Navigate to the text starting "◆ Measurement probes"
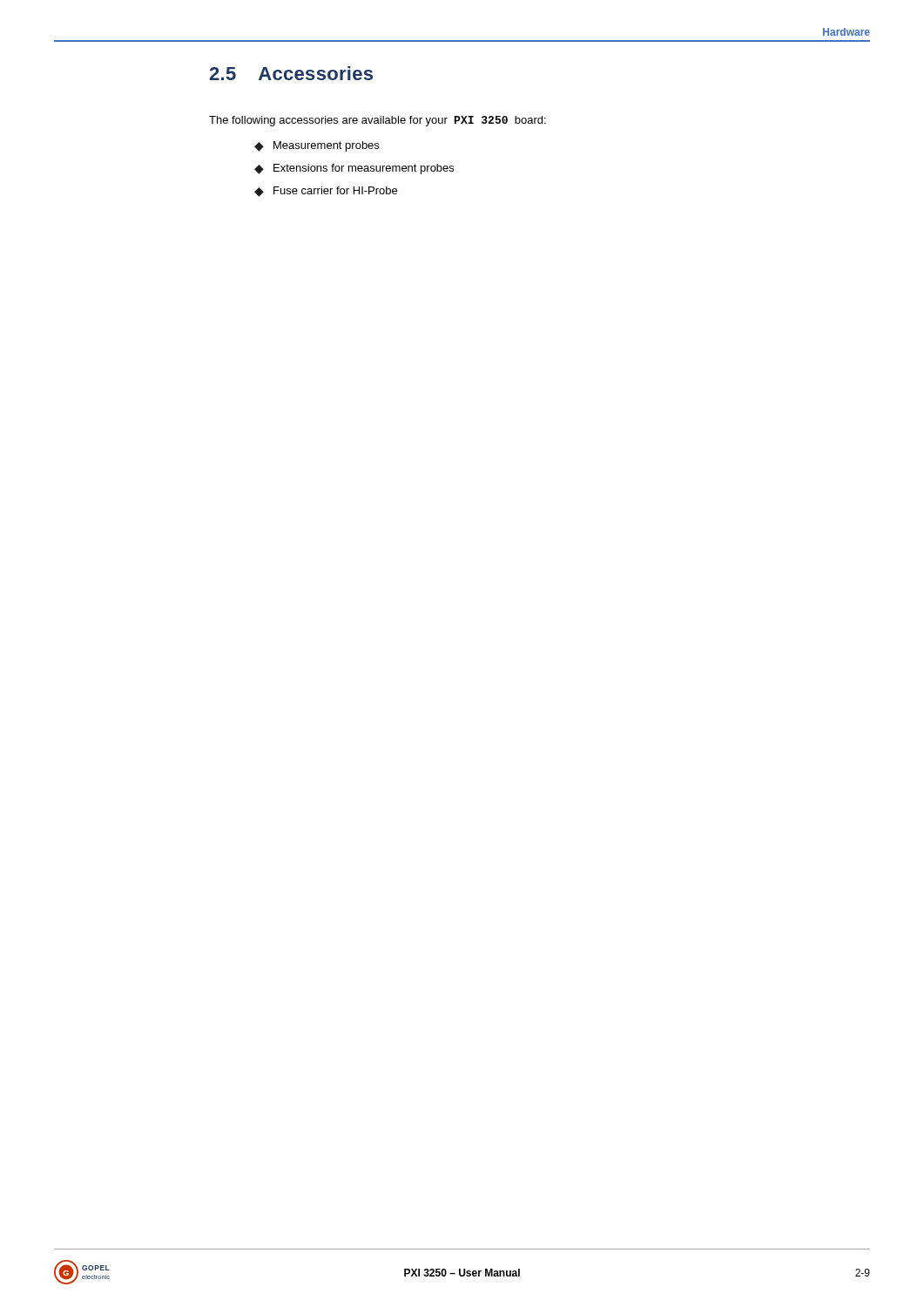 point(317,146)
